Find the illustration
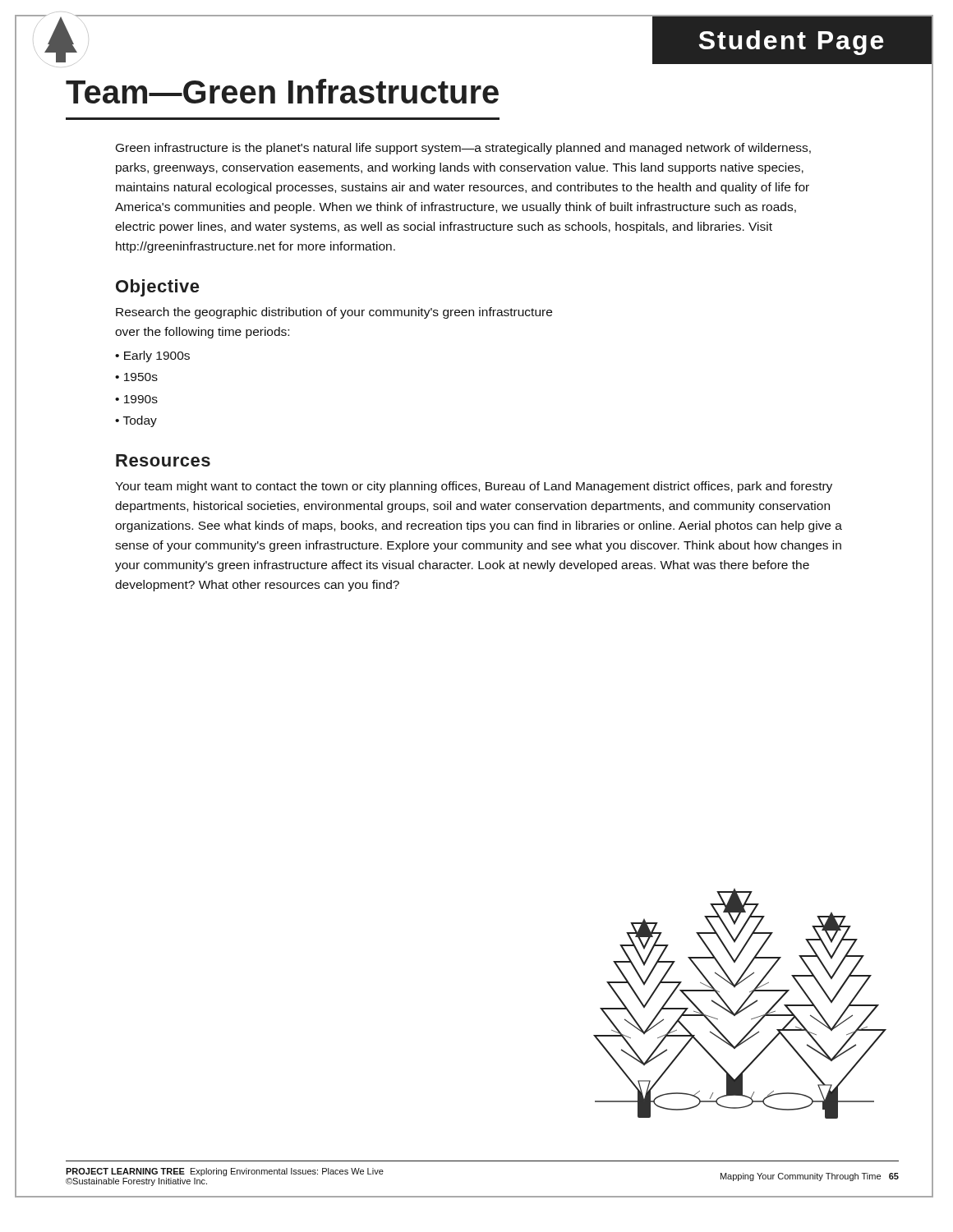 pyautogui.click(x=734, y=999)
